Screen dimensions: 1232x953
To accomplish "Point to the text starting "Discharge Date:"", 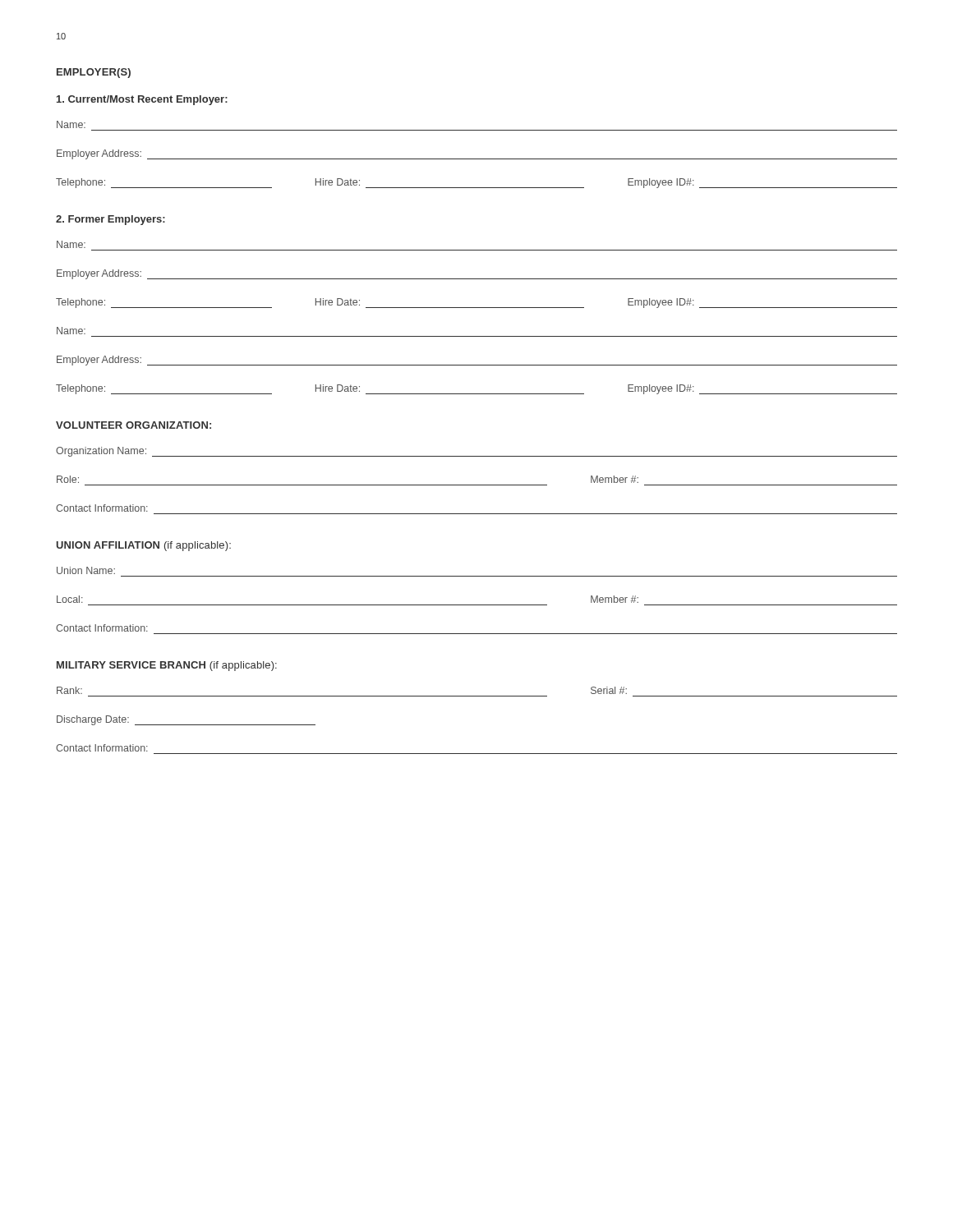I will (186, 718).
